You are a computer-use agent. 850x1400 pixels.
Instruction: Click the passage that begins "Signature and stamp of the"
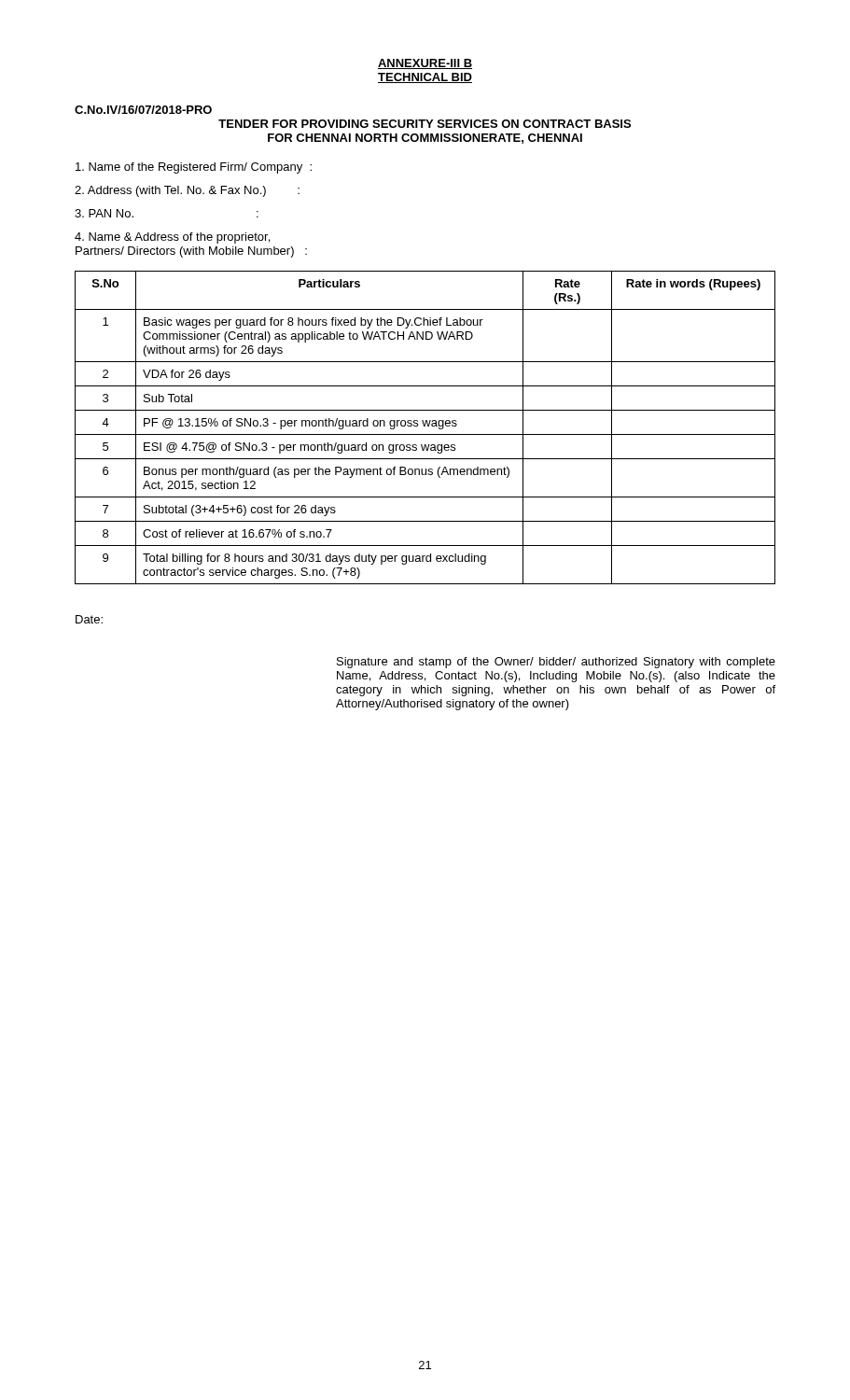click(x=556, y=682)
